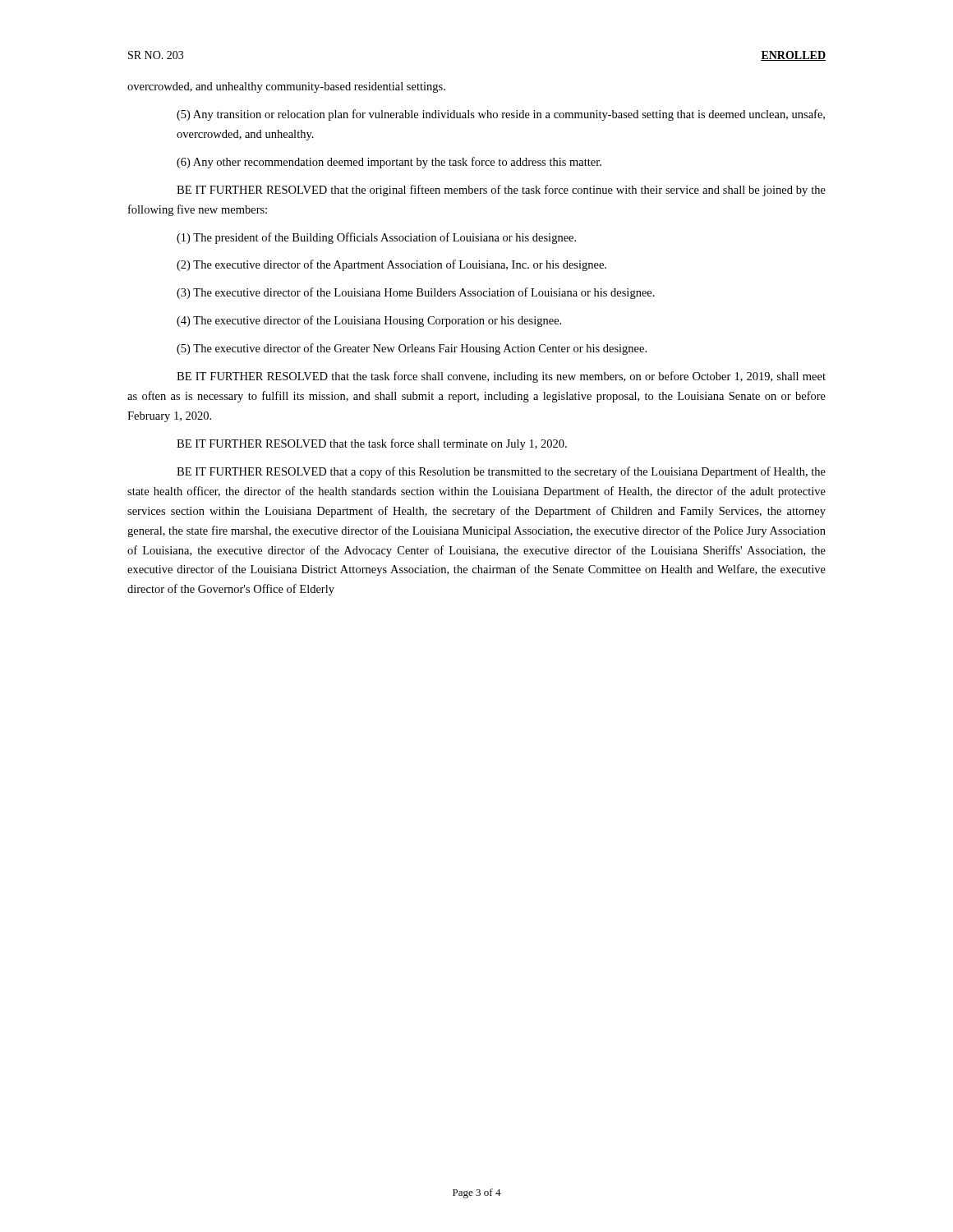Viewport: 953px width, 1232px height.
Task: Where is the passage that starts "(1) The president of the Building Officials"?
Action: pyautogui.click(x=377, y=237)
